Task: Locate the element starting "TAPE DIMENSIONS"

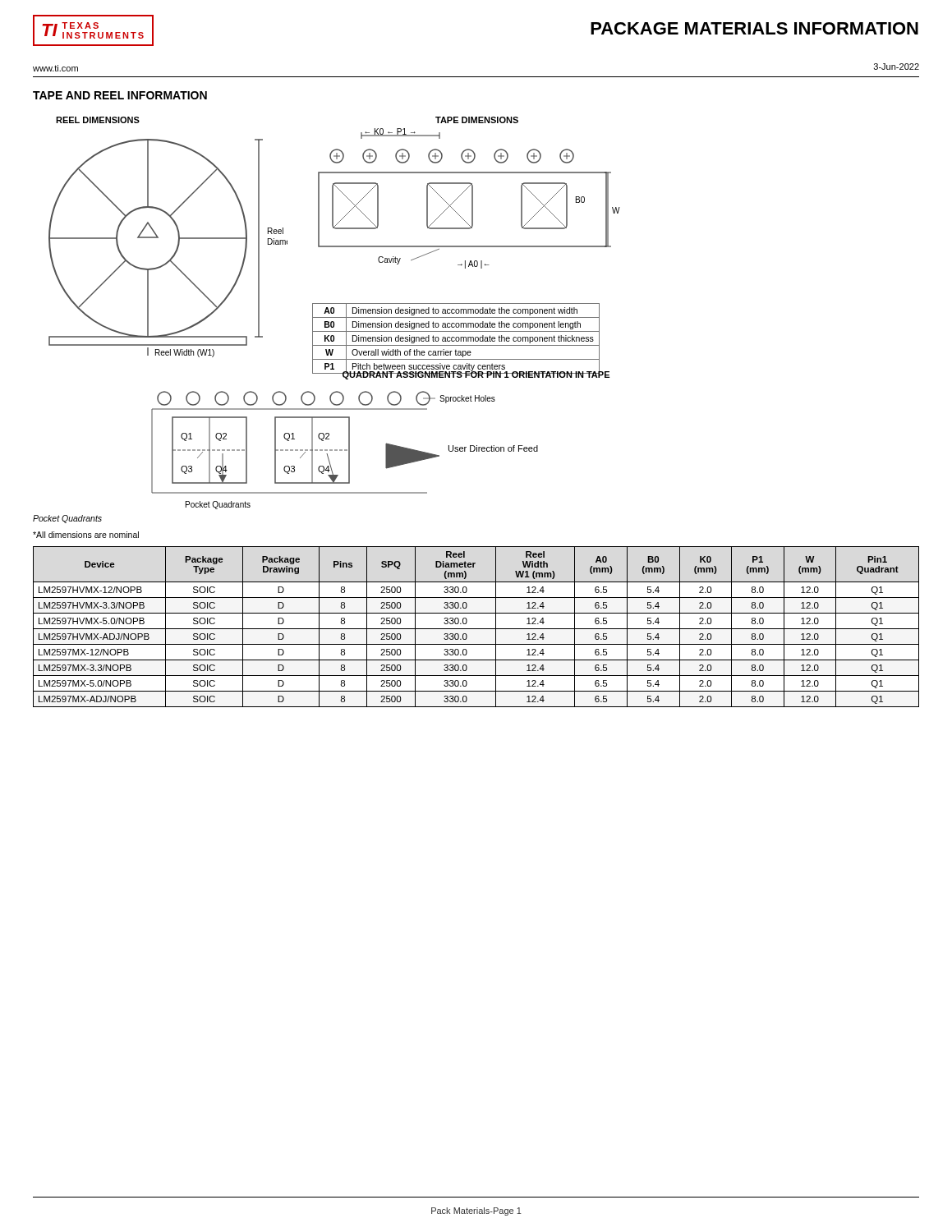Action: click(477, 120)
